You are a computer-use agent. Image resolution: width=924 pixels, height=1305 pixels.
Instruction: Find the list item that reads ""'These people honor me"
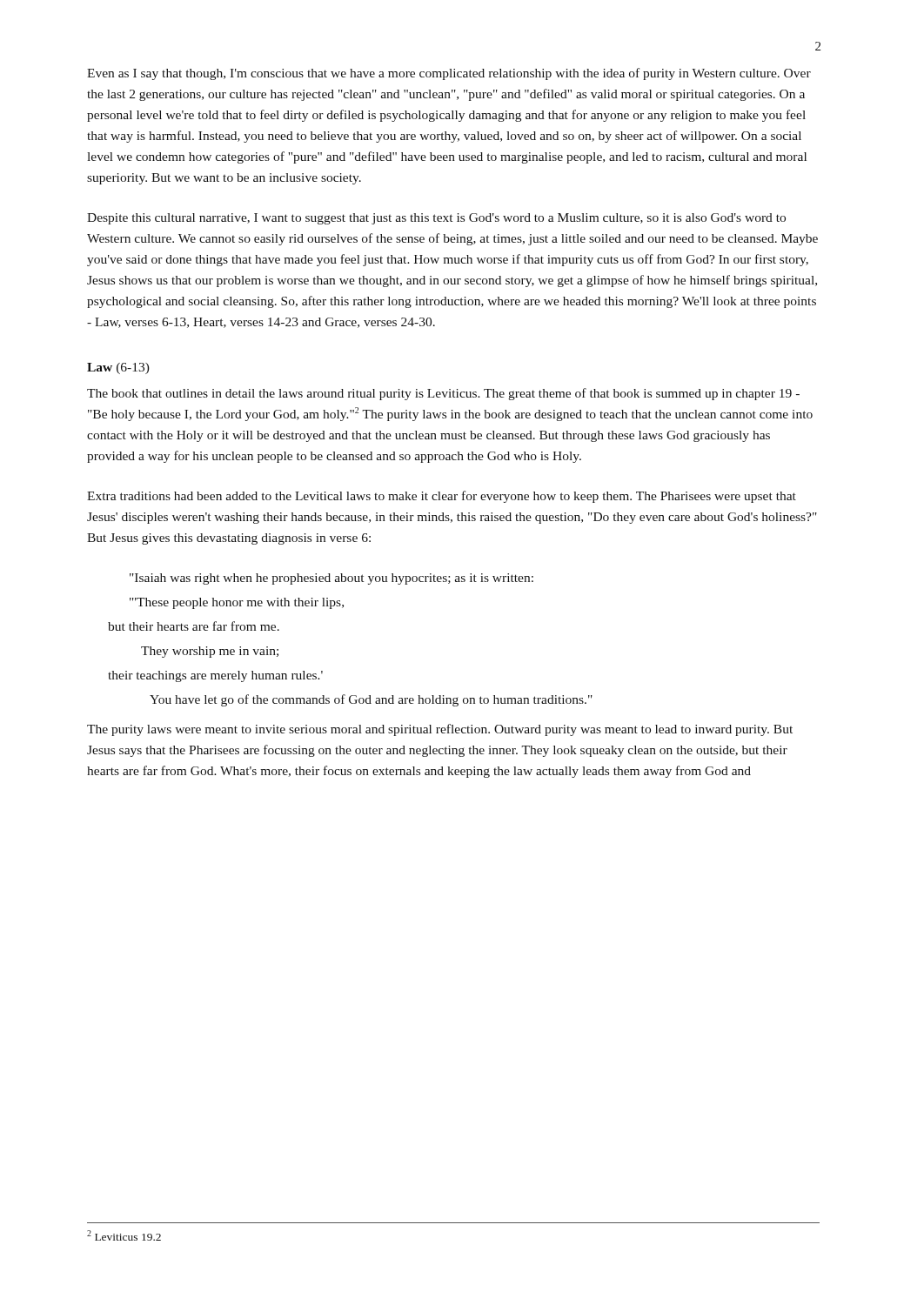(x=237, y=602)
